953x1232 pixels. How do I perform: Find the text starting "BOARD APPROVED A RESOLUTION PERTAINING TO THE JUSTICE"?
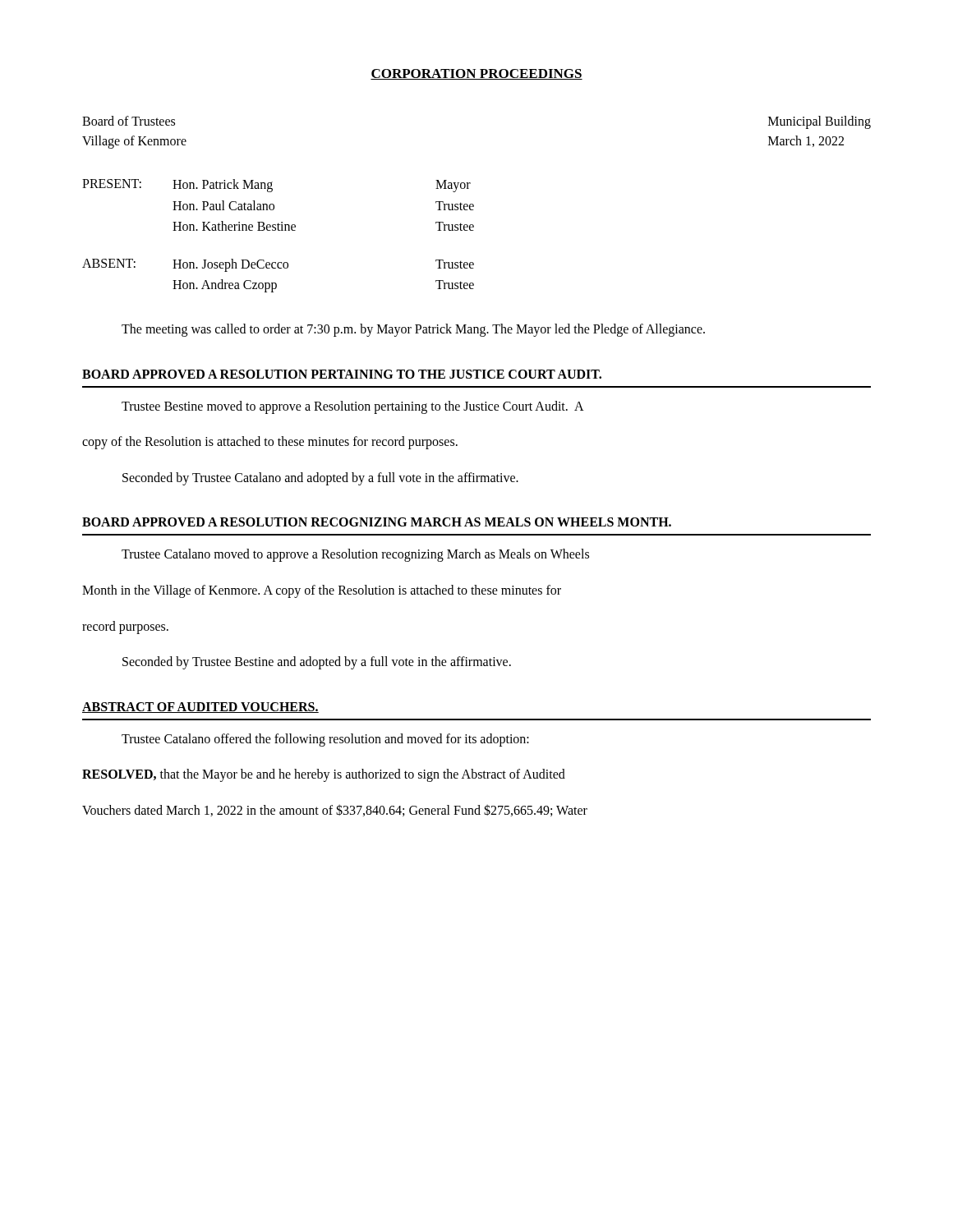click(x=342, y=374)
